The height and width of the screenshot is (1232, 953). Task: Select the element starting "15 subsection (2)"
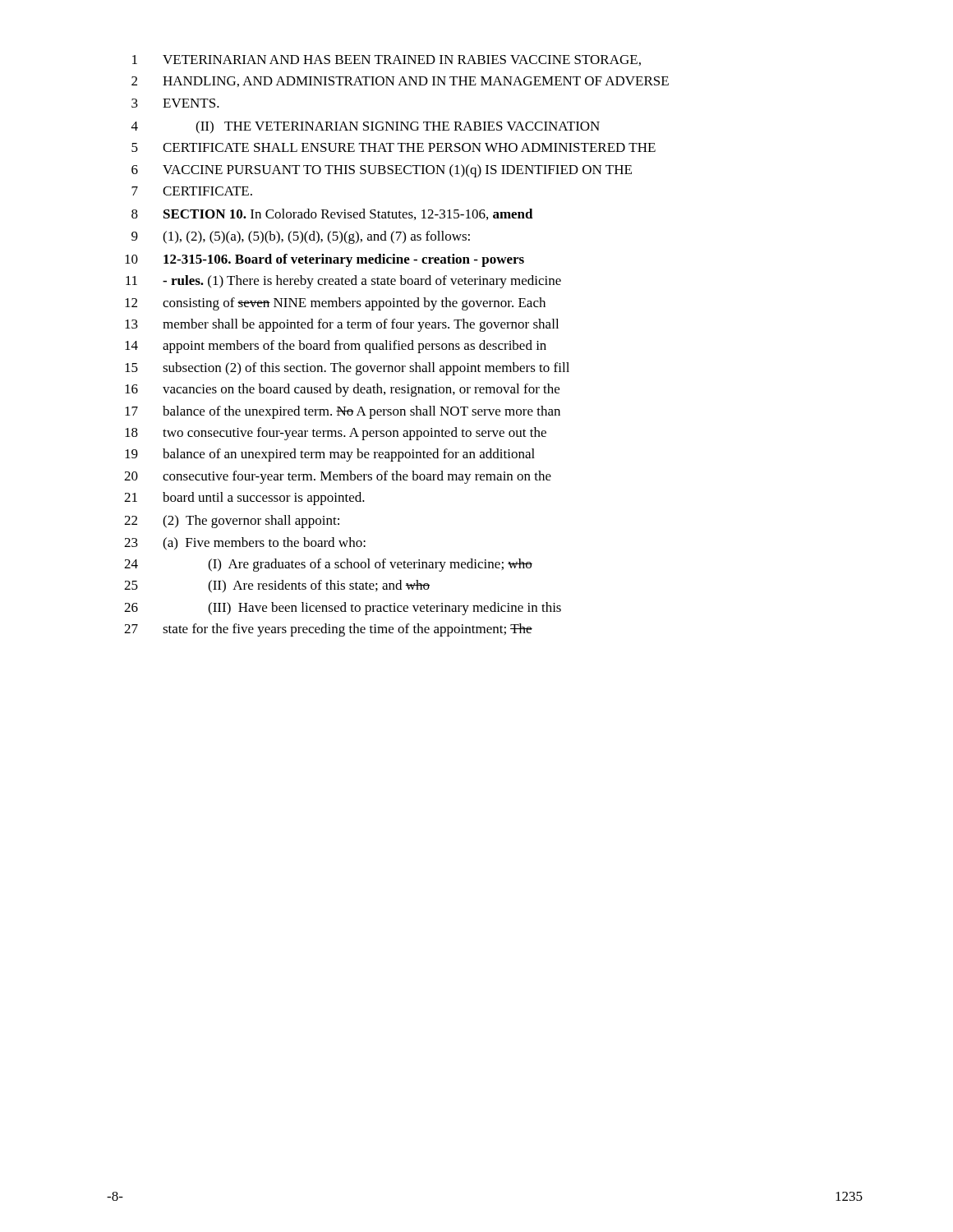pyautogui.click(x=485, y=368)
